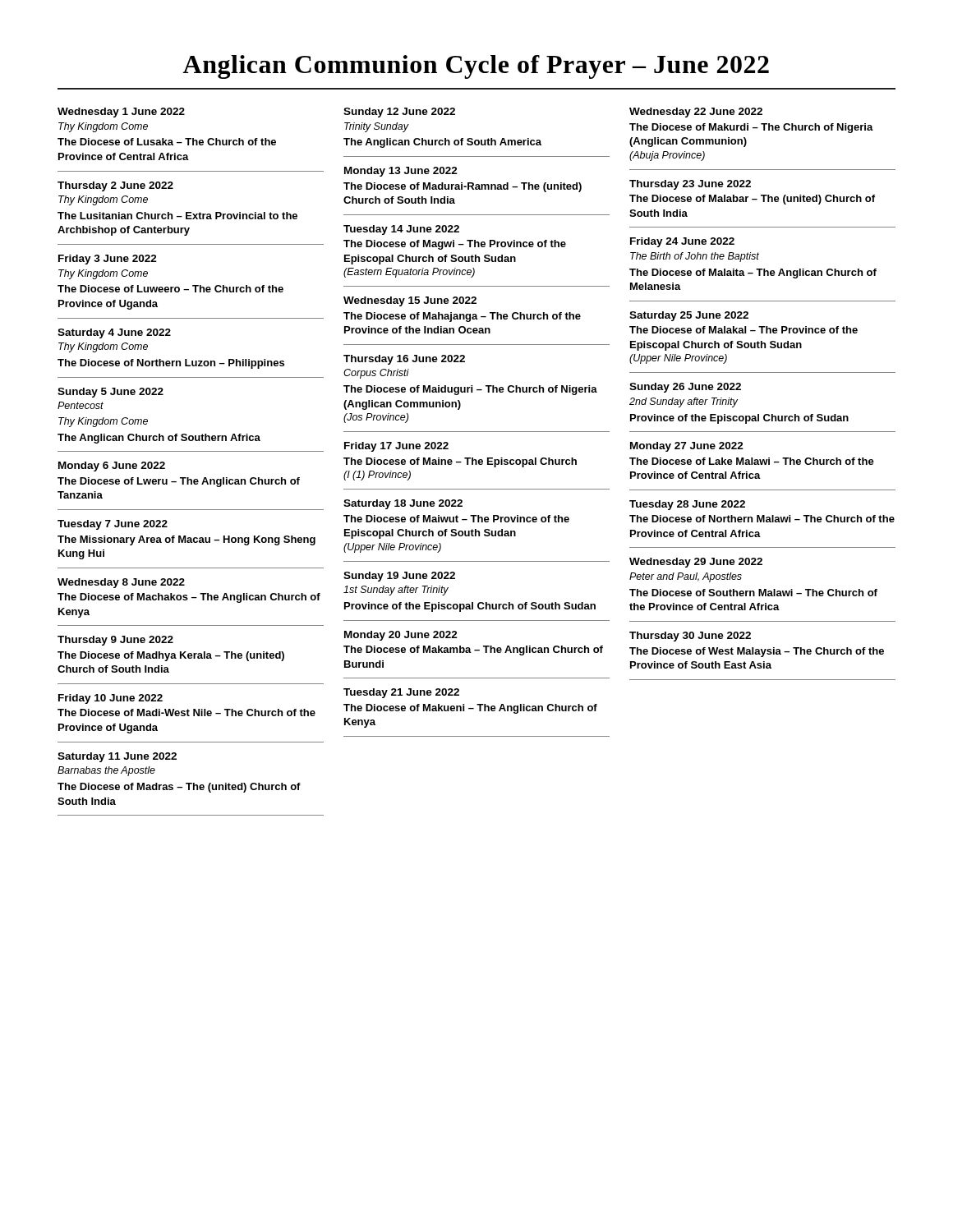Locate the passage starting "Sunday 26 June"
This screenshot has height=1232, width=953.
[x=685, y=388]
